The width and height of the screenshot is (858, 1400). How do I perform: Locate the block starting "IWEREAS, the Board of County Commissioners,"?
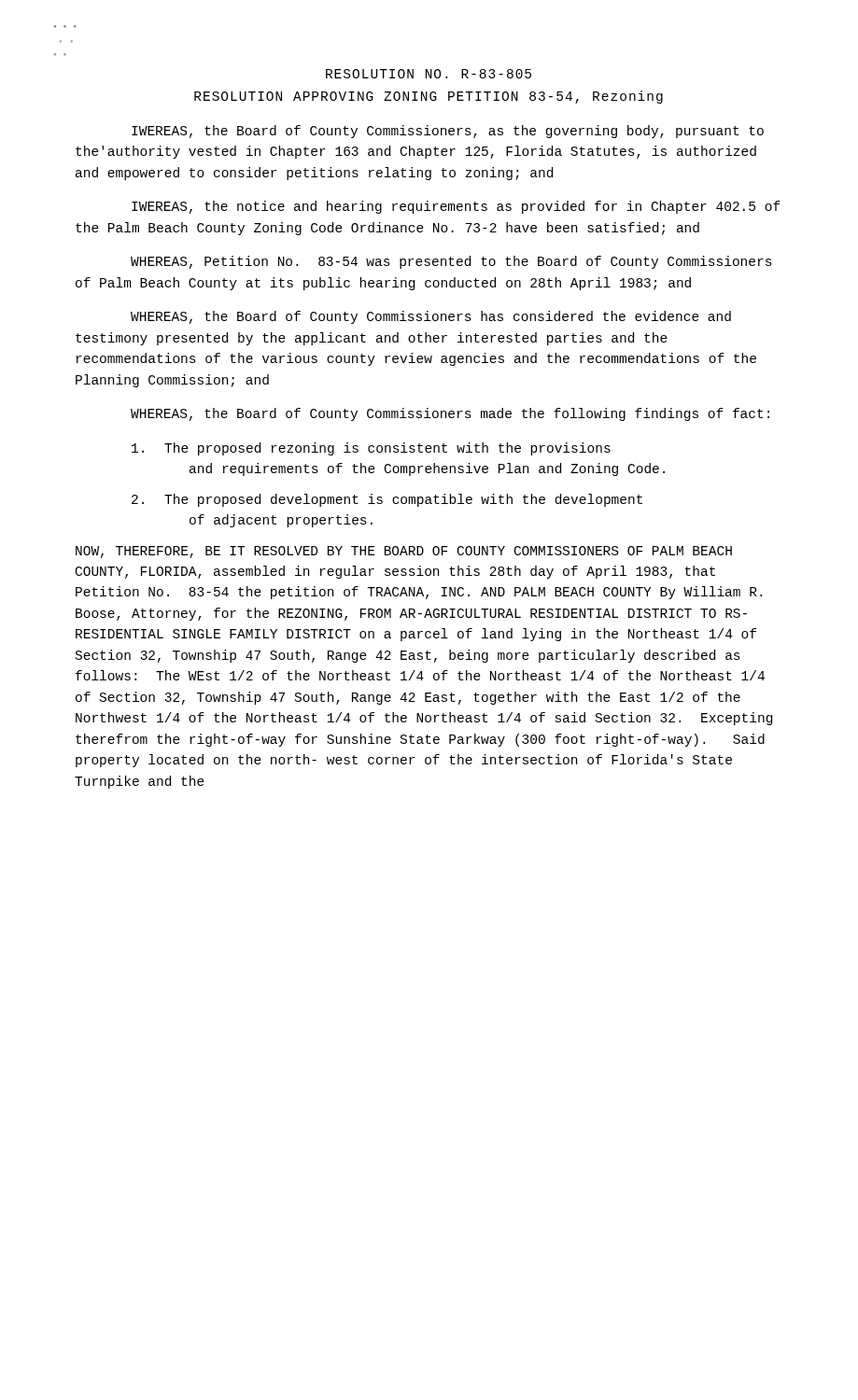(x=420, y=153)
